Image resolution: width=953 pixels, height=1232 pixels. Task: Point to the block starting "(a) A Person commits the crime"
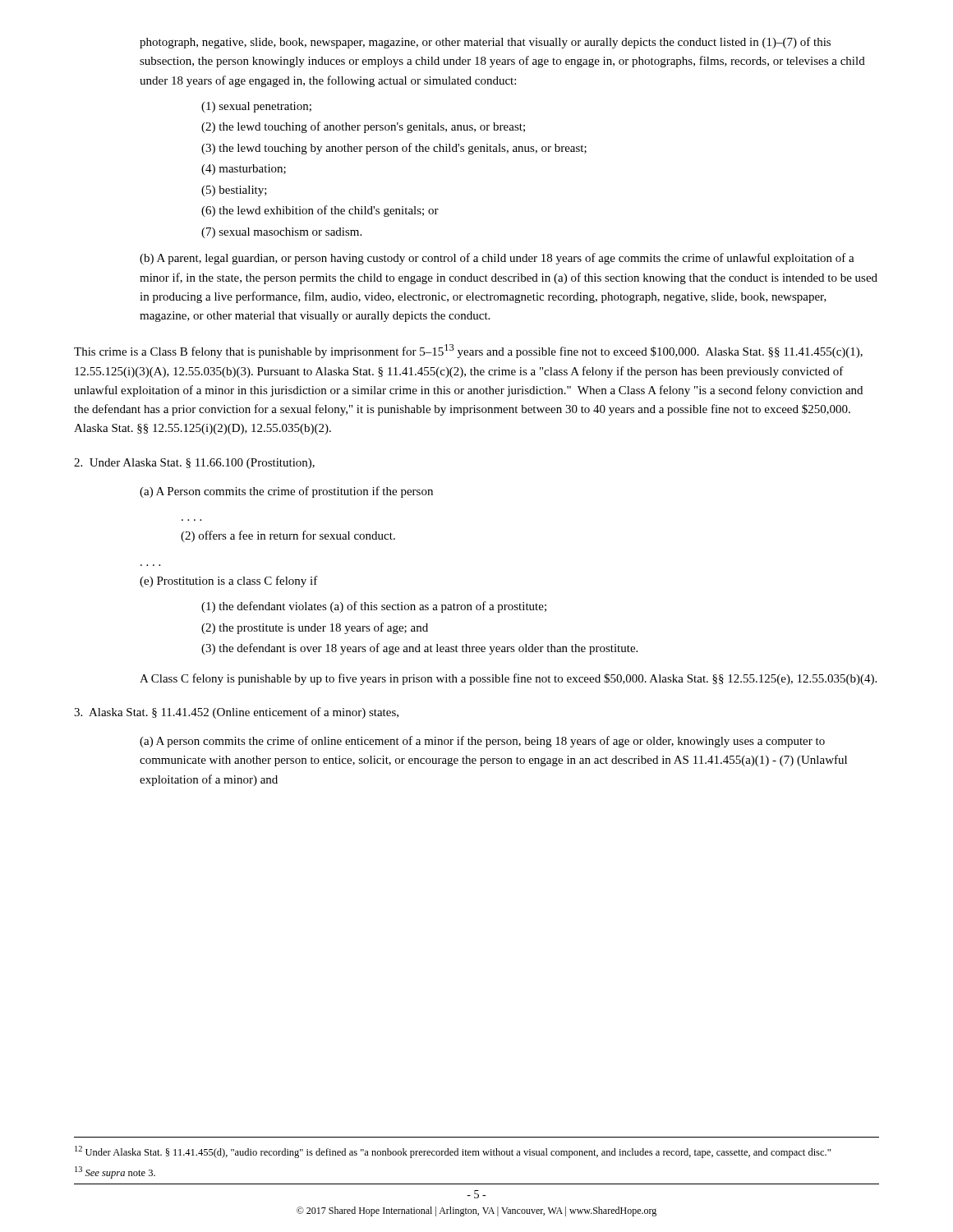coord(287,491)
